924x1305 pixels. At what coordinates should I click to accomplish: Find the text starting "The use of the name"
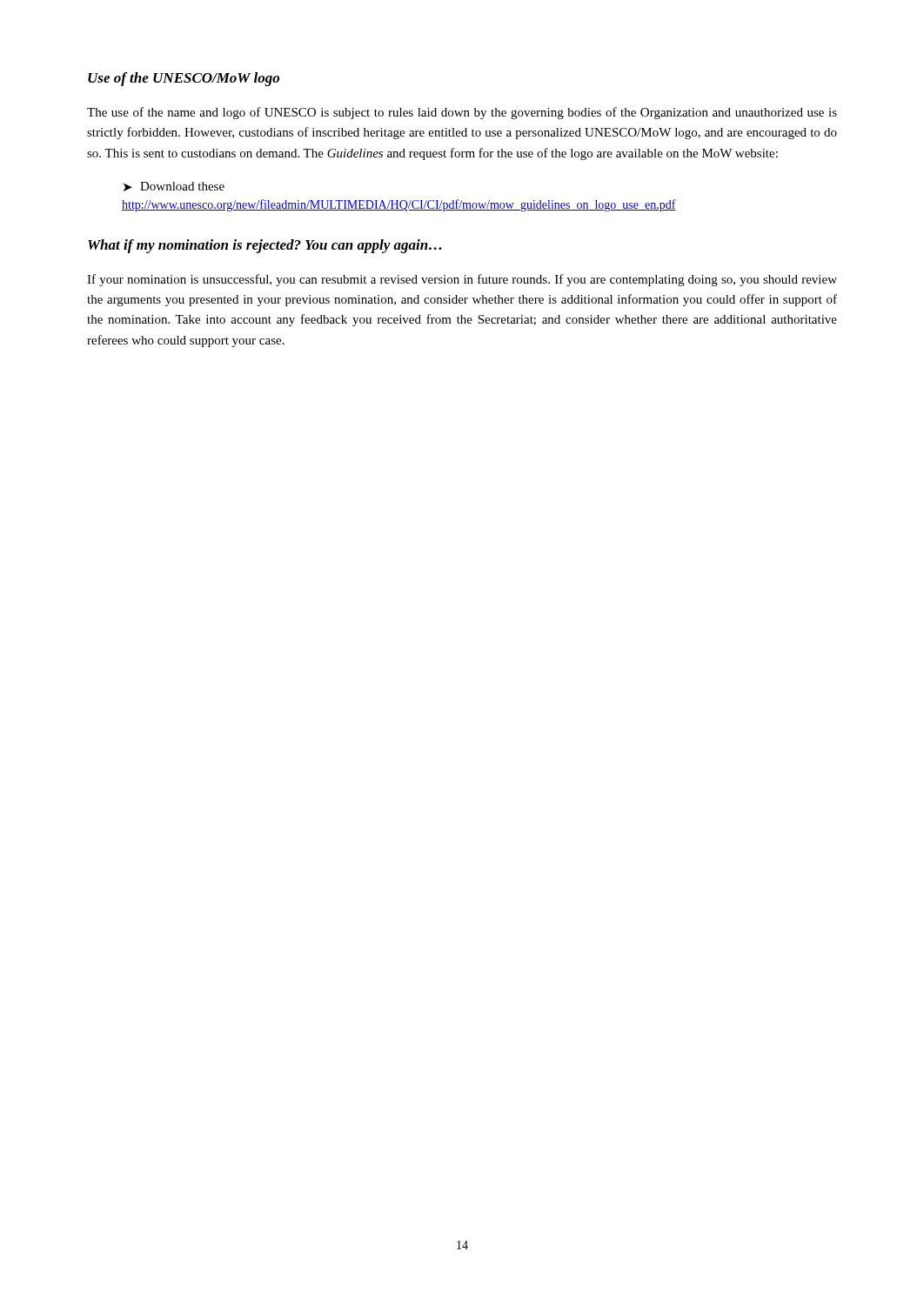tap(462, 132)
